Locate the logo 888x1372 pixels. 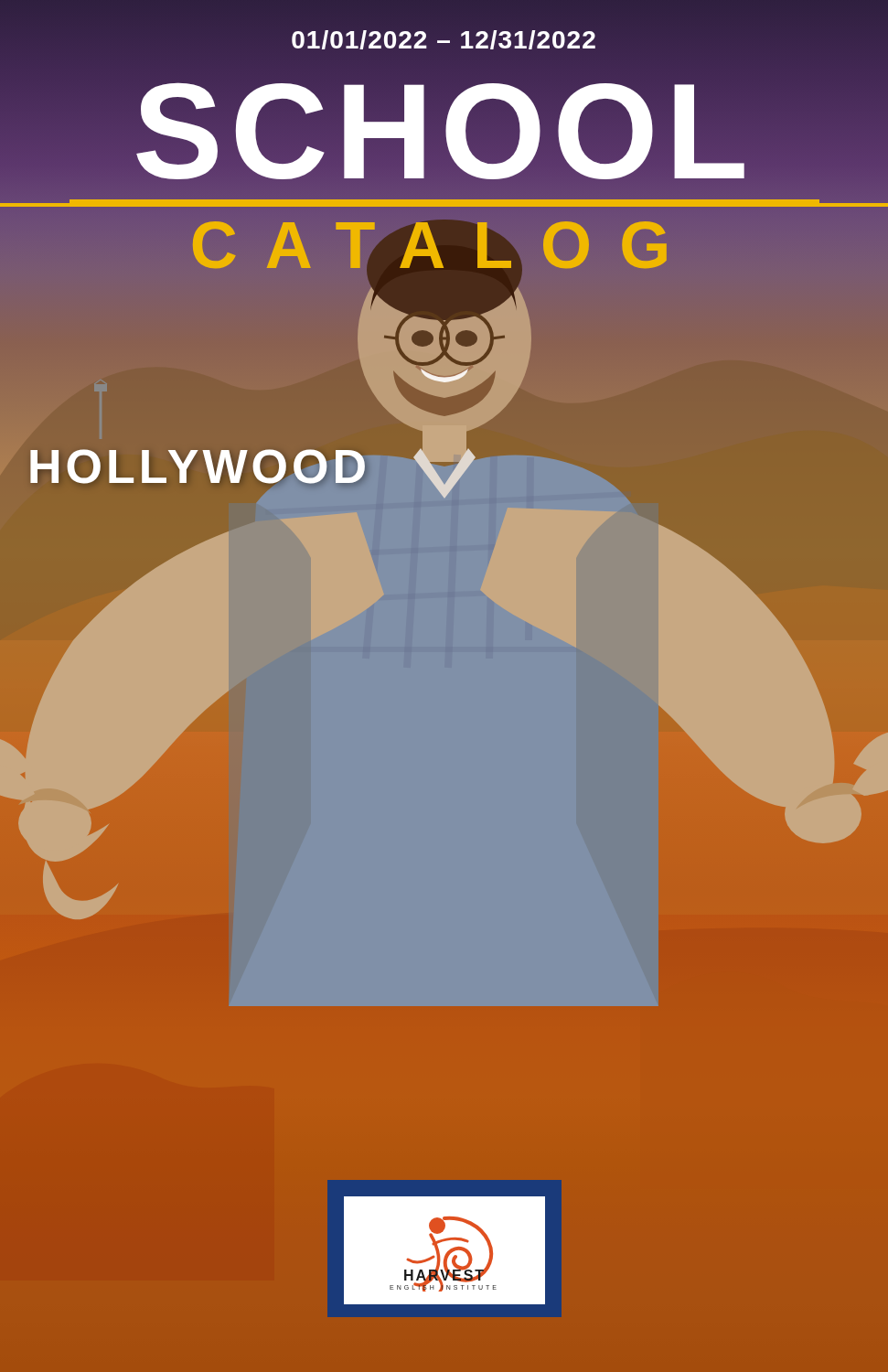tap(444, 1249)
